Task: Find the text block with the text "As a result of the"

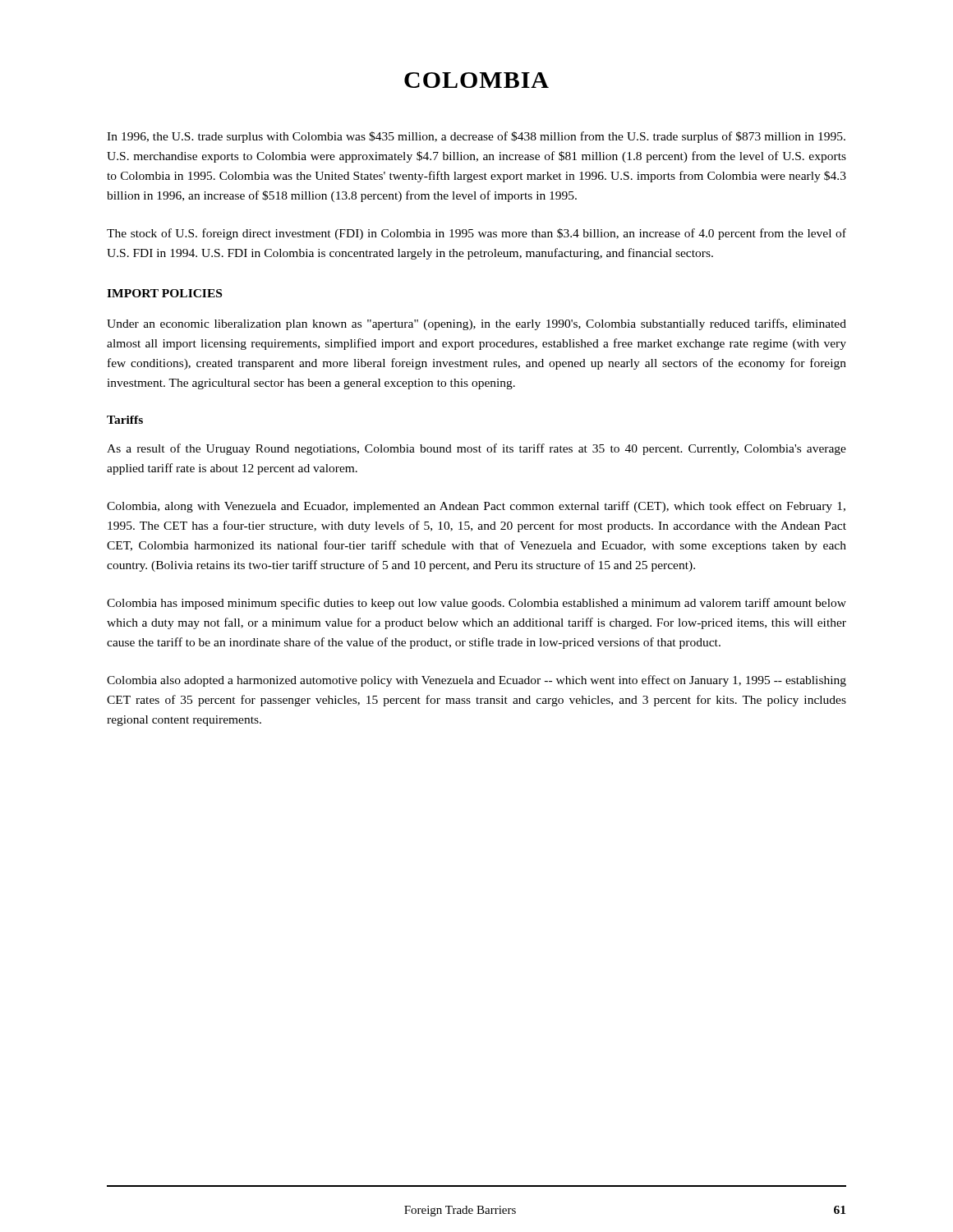Action: pyautogui.click(x=476, y=458)
